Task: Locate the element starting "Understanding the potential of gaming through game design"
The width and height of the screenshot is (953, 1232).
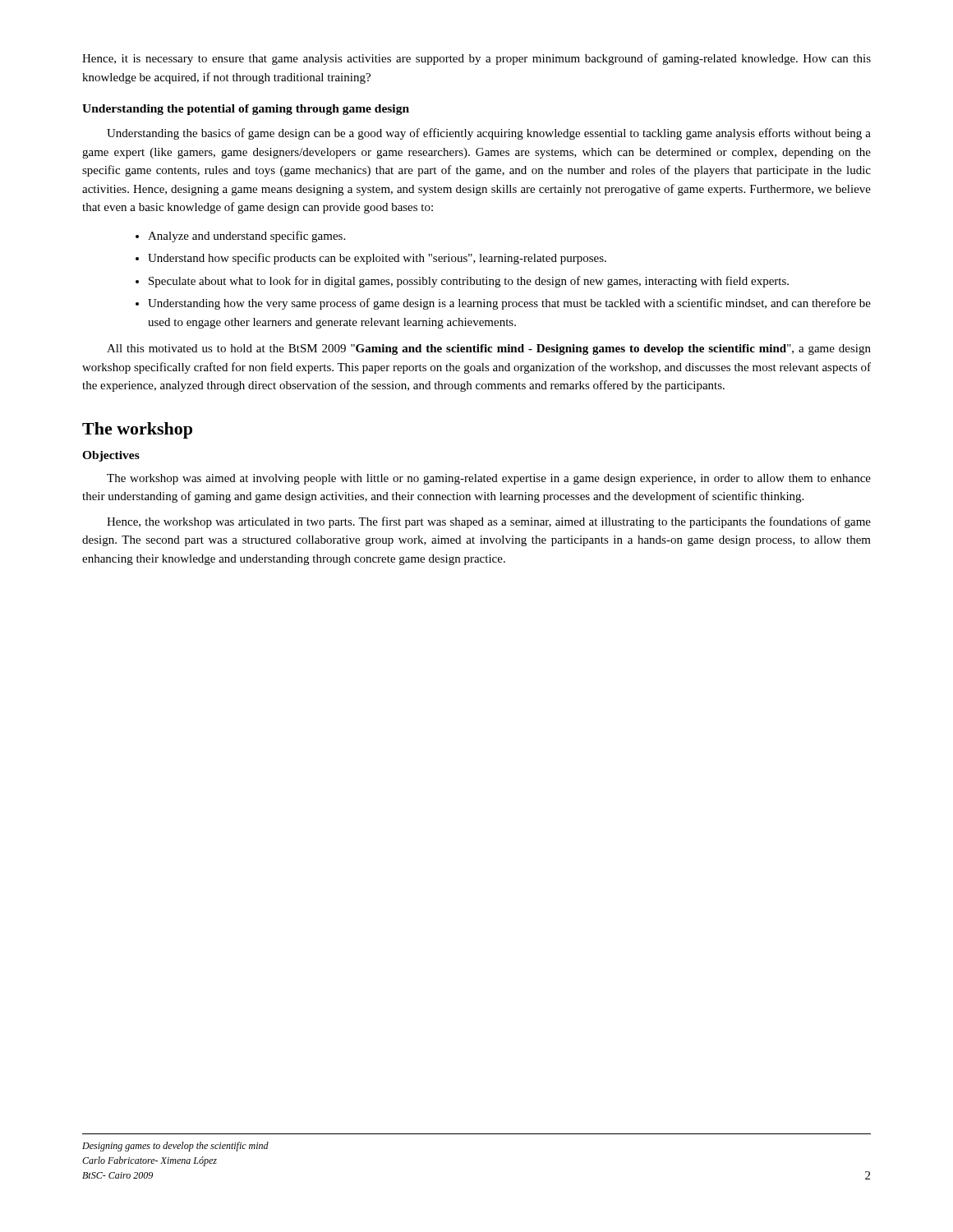Action: (x=246, y=108)
